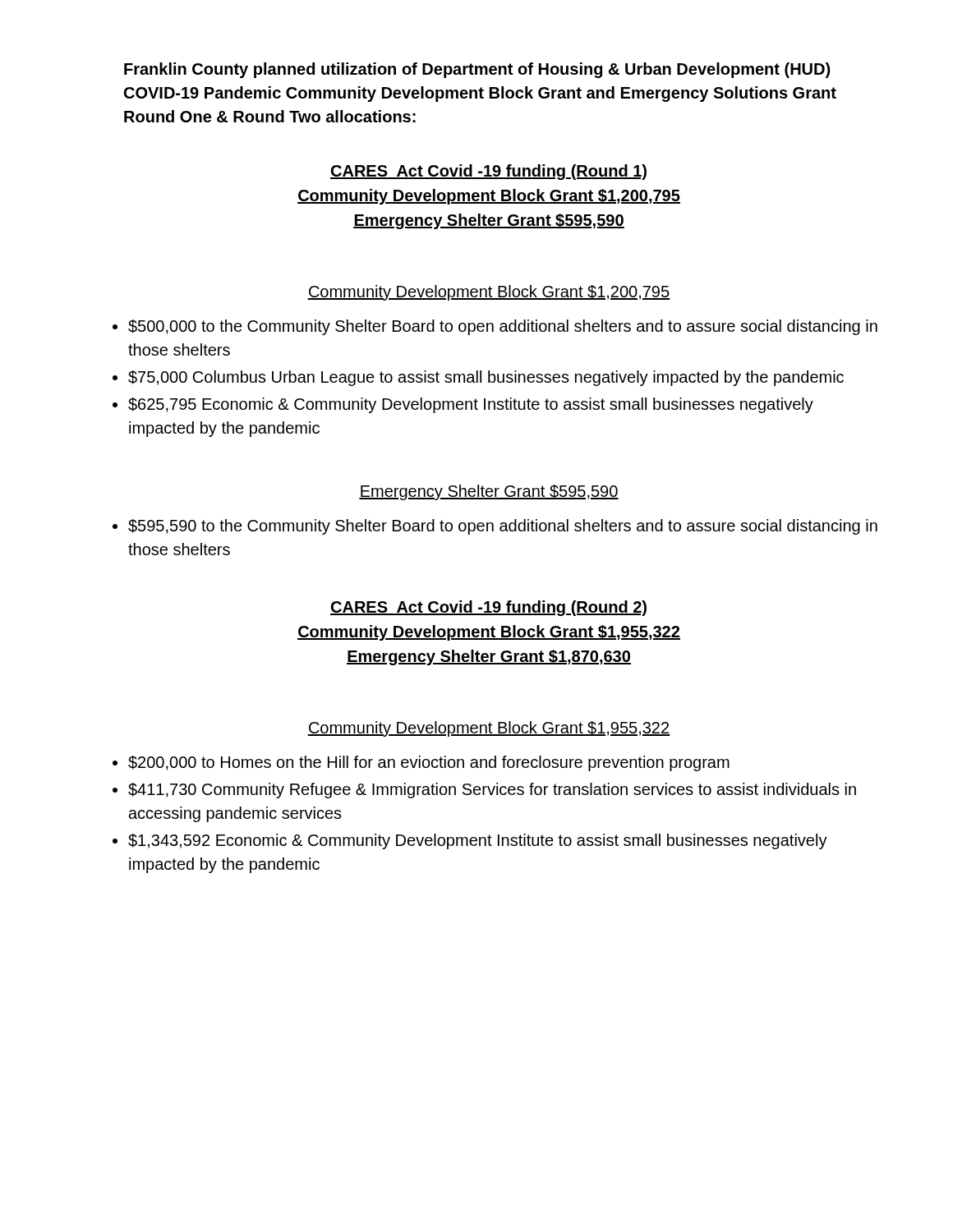This screenshot has width=953, height=1232.
Task: Click the passage that begins "$200,000 to Homes"
Action: click(x=489, y=763)
